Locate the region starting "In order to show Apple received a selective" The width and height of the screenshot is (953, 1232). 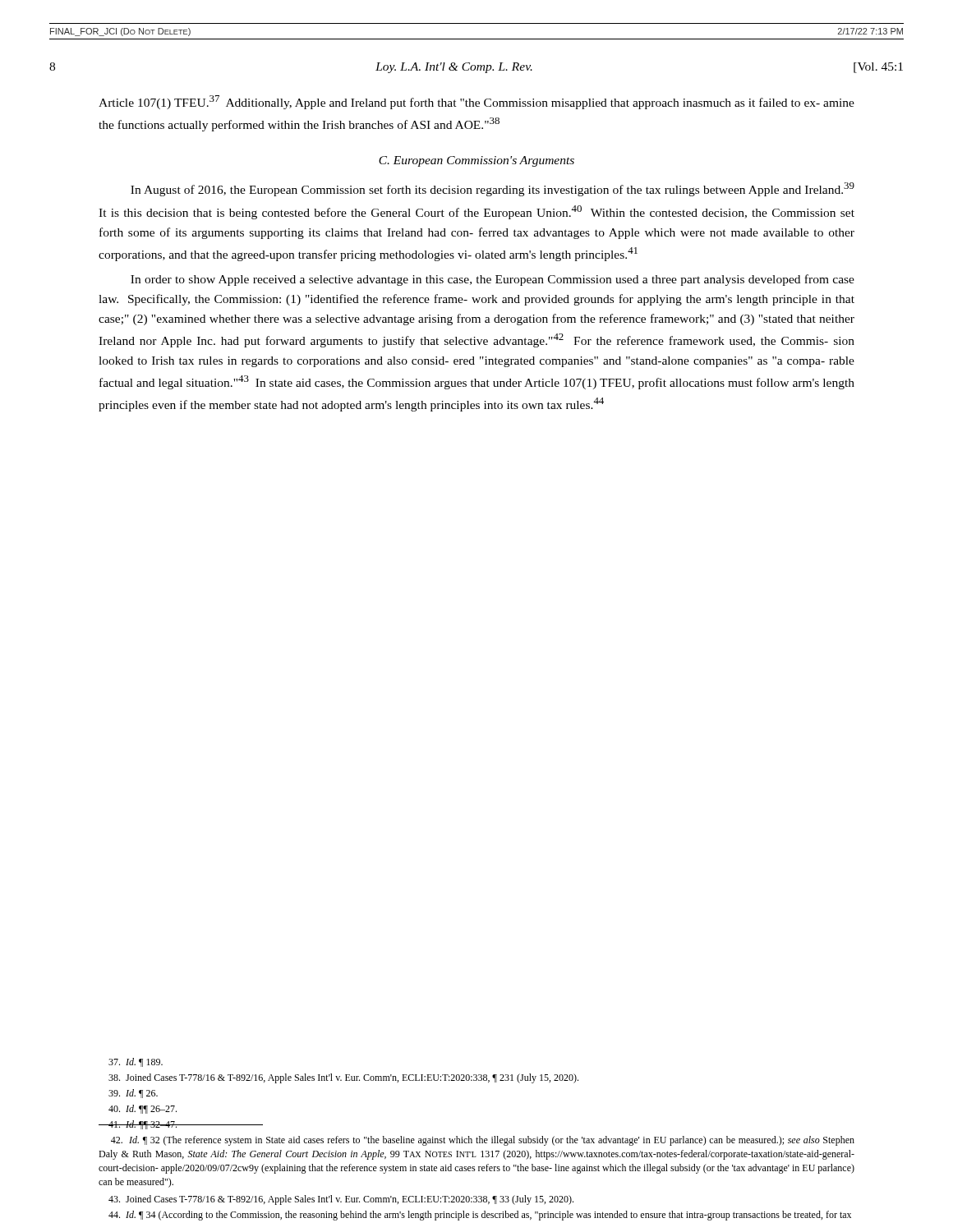coord(476,342)
